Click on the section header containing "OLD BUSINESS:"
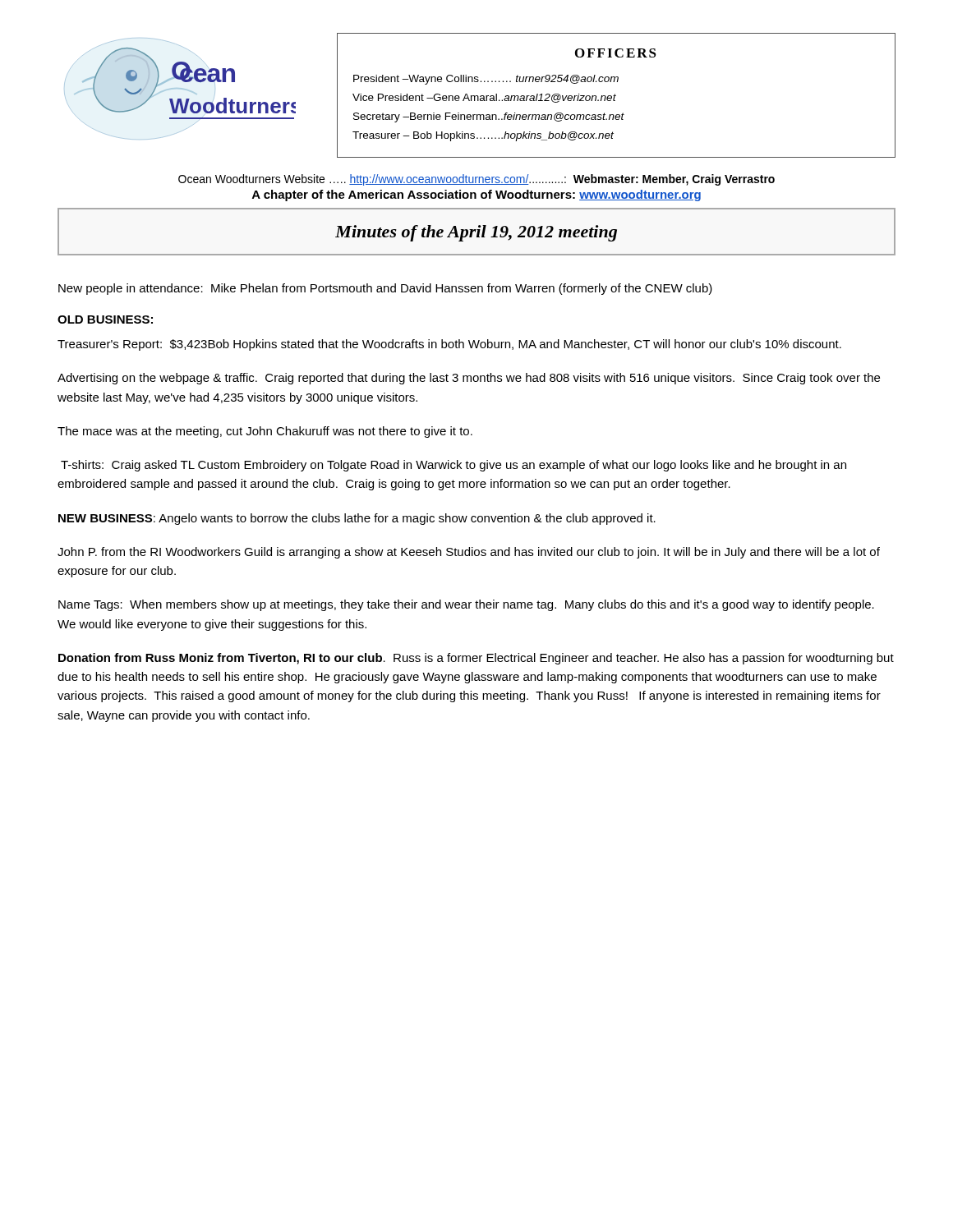953x1232 pixels. click(106, 319)
